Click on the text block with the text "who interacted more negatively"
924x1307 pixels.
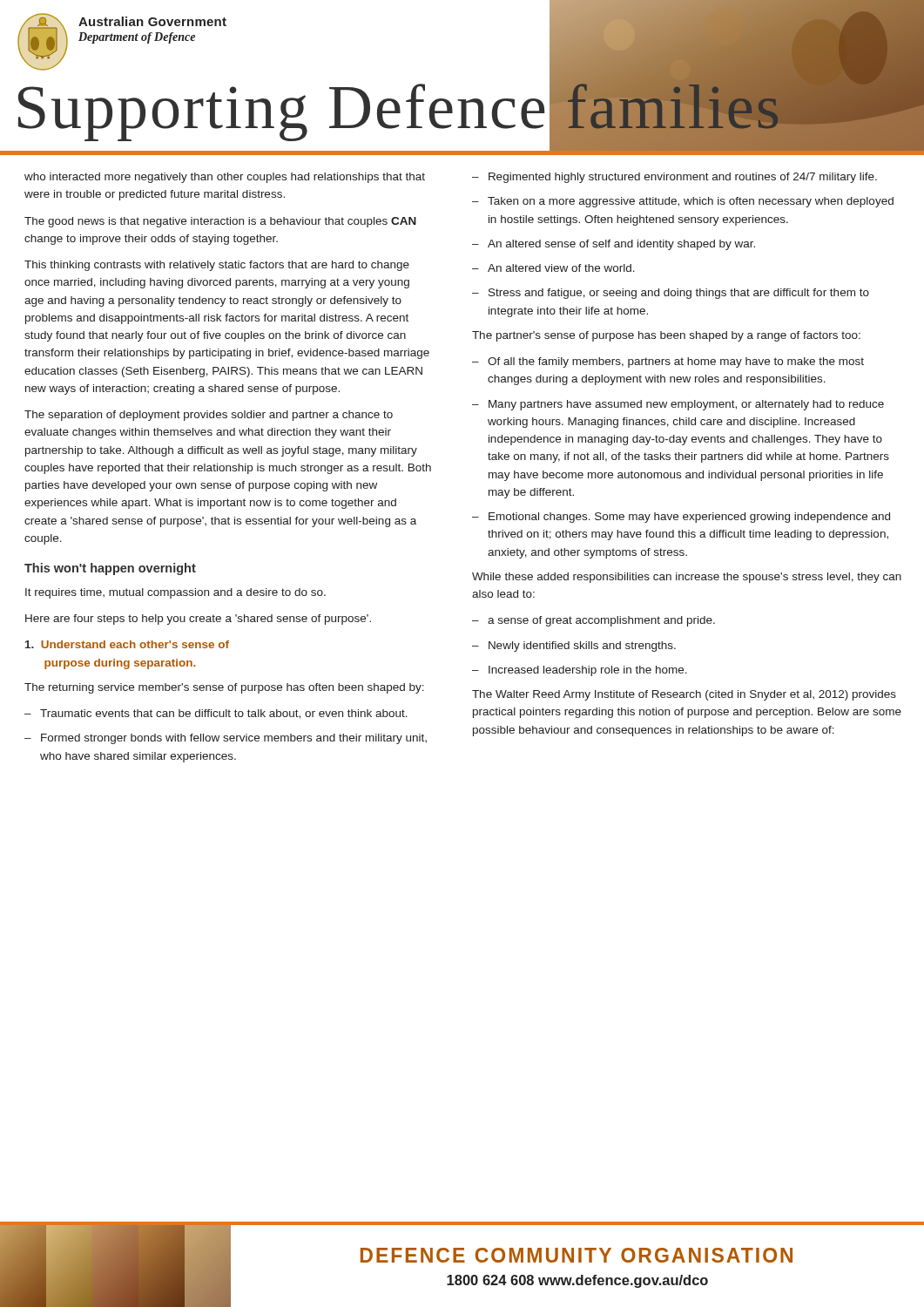228,186
